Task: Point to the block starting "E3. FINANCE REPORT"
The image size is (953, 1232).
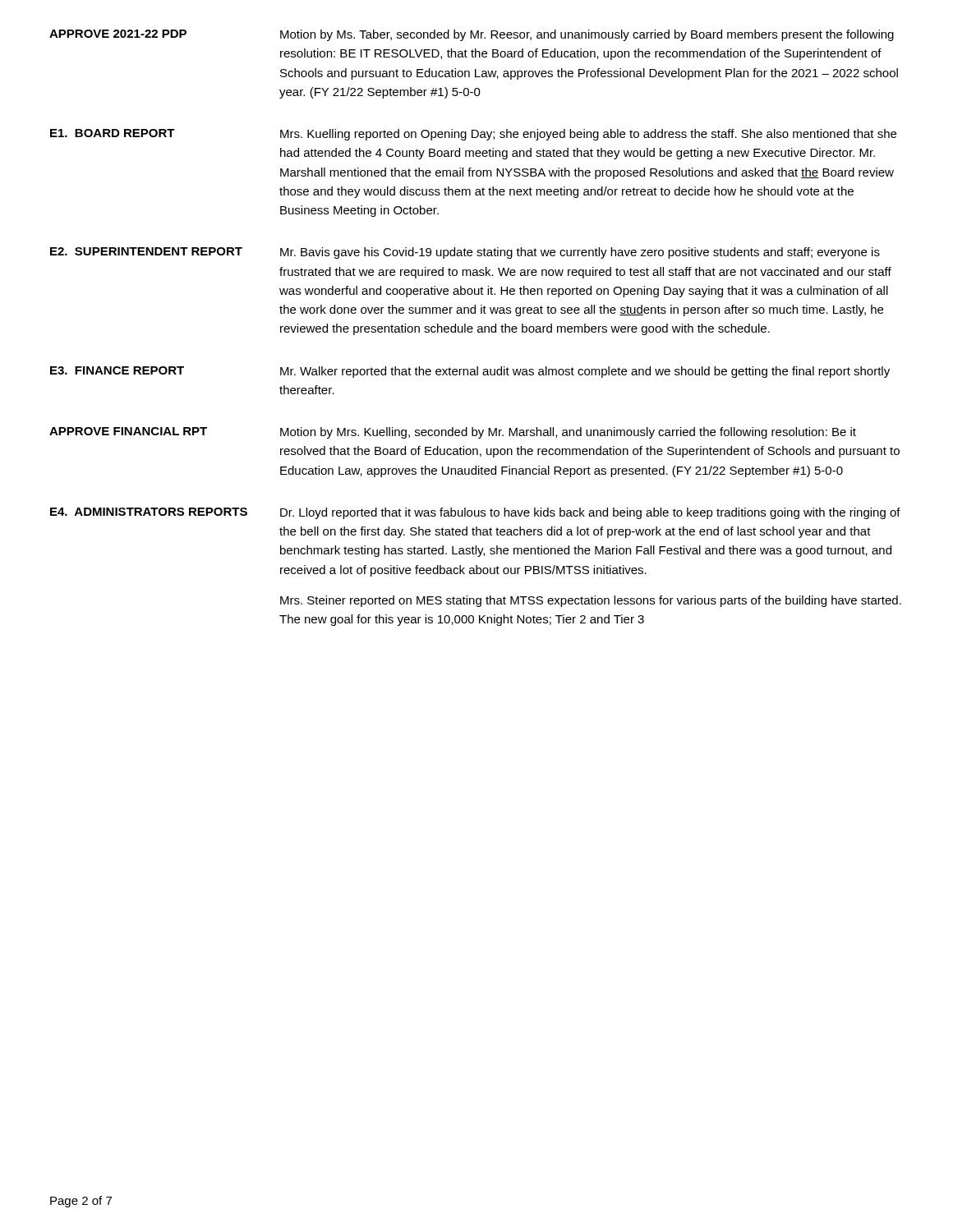Action: pos(117,370)
